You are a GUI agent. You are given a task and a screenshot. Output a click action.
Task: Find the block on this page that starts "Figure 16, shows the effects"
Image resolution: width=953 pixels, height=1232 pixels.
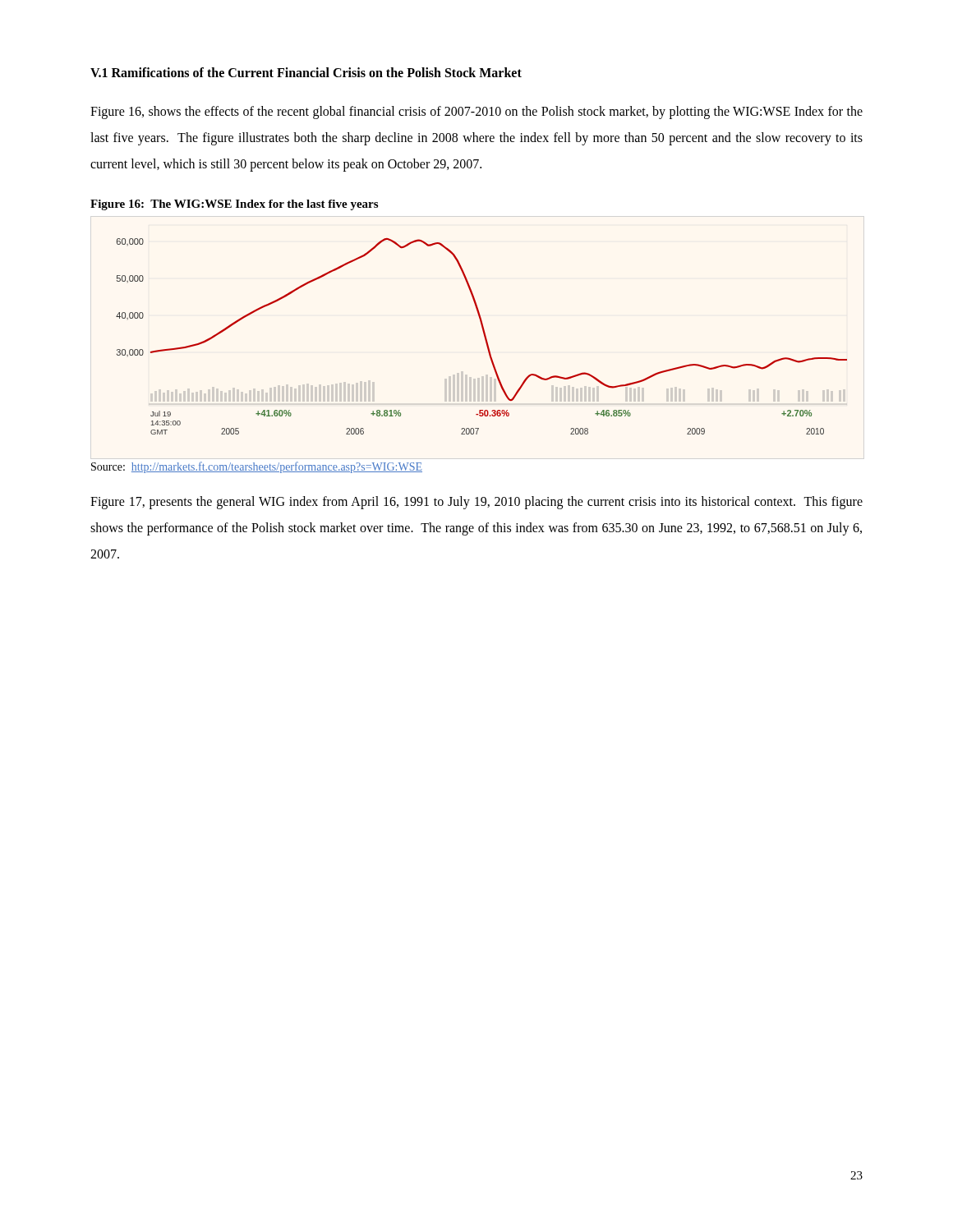(476, 138)
